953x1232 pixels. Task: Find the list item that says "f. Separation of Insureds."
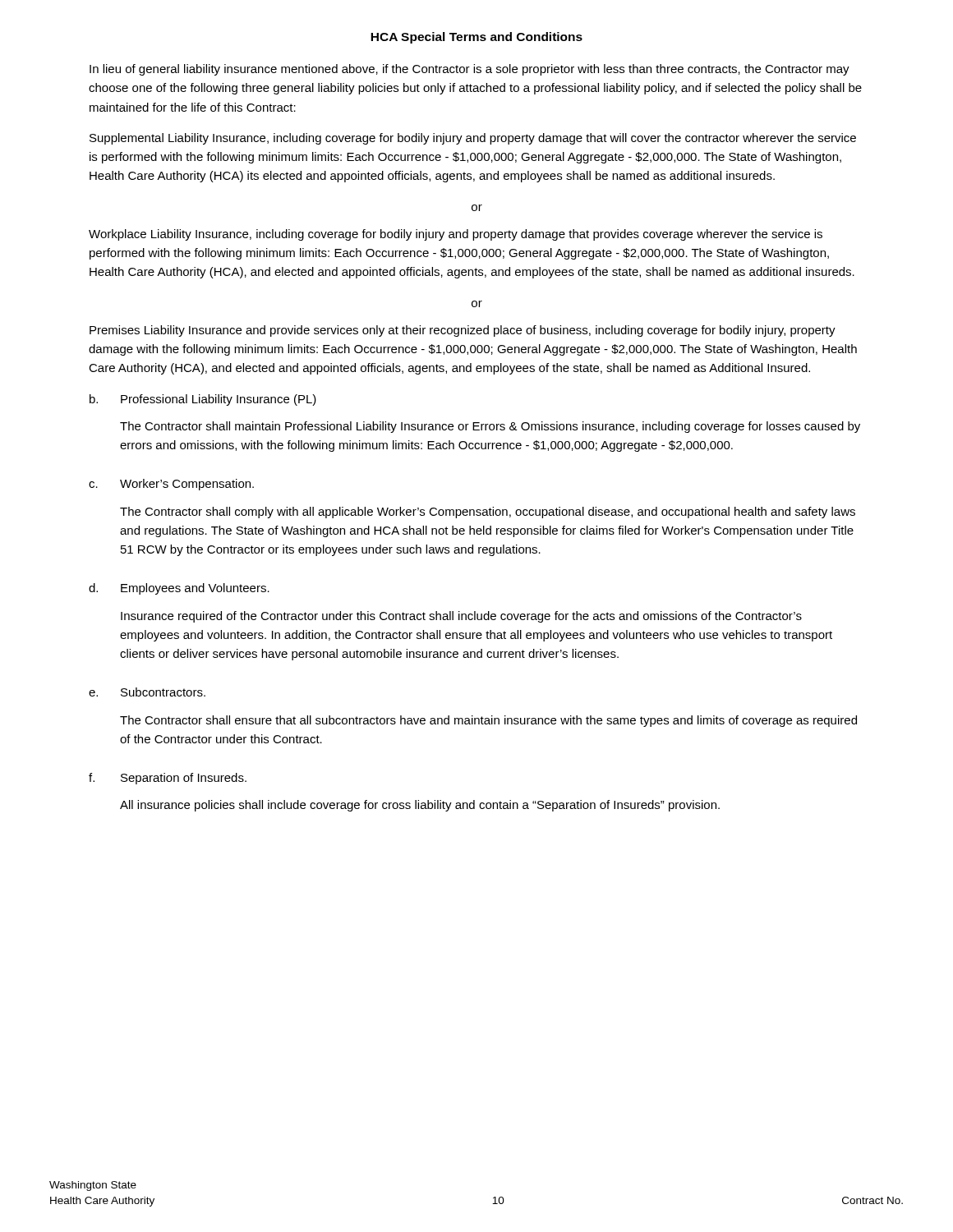click(x=476, y=795)
